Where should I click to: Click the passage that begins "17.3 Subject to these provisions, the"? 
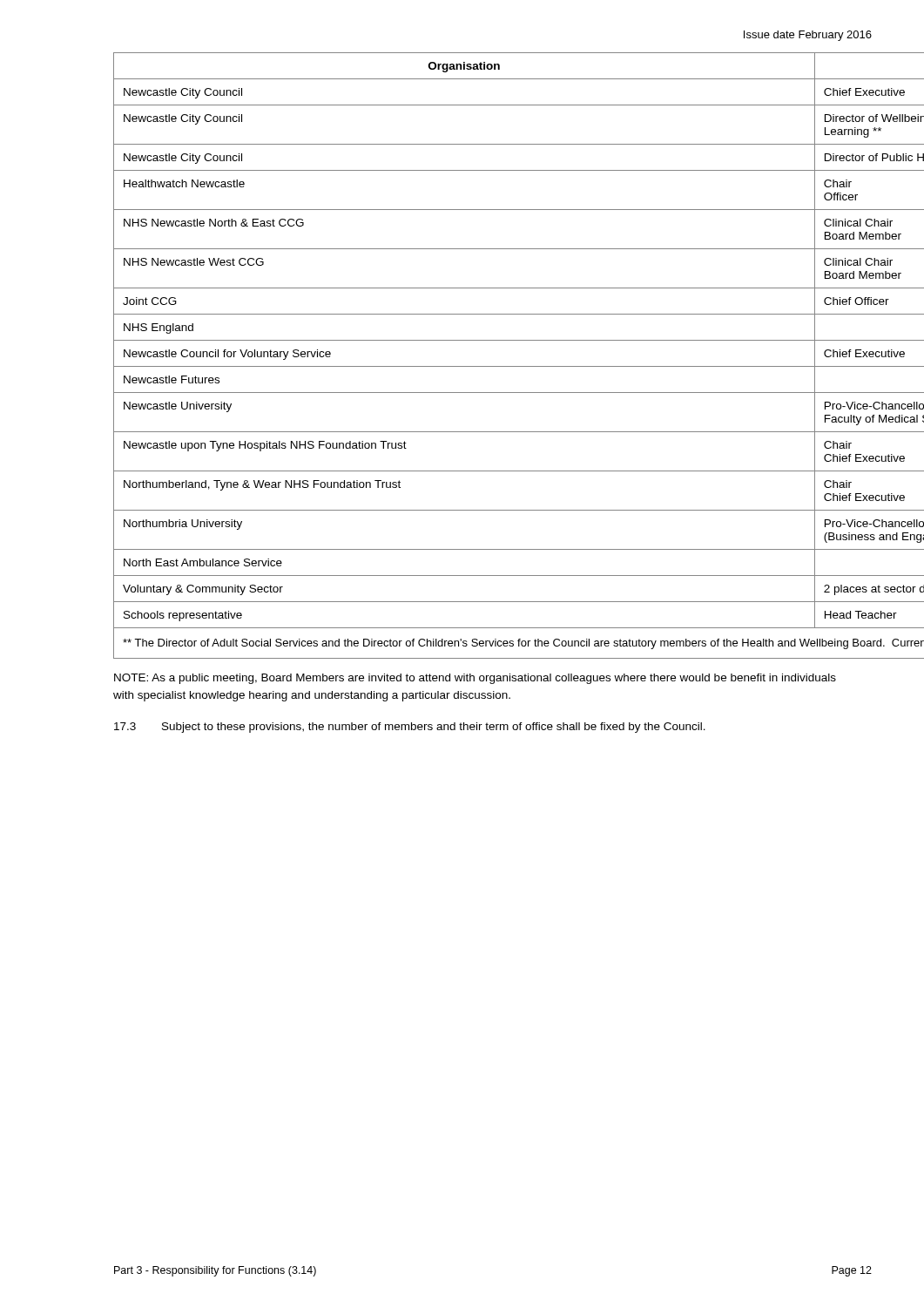pos(484,727)
